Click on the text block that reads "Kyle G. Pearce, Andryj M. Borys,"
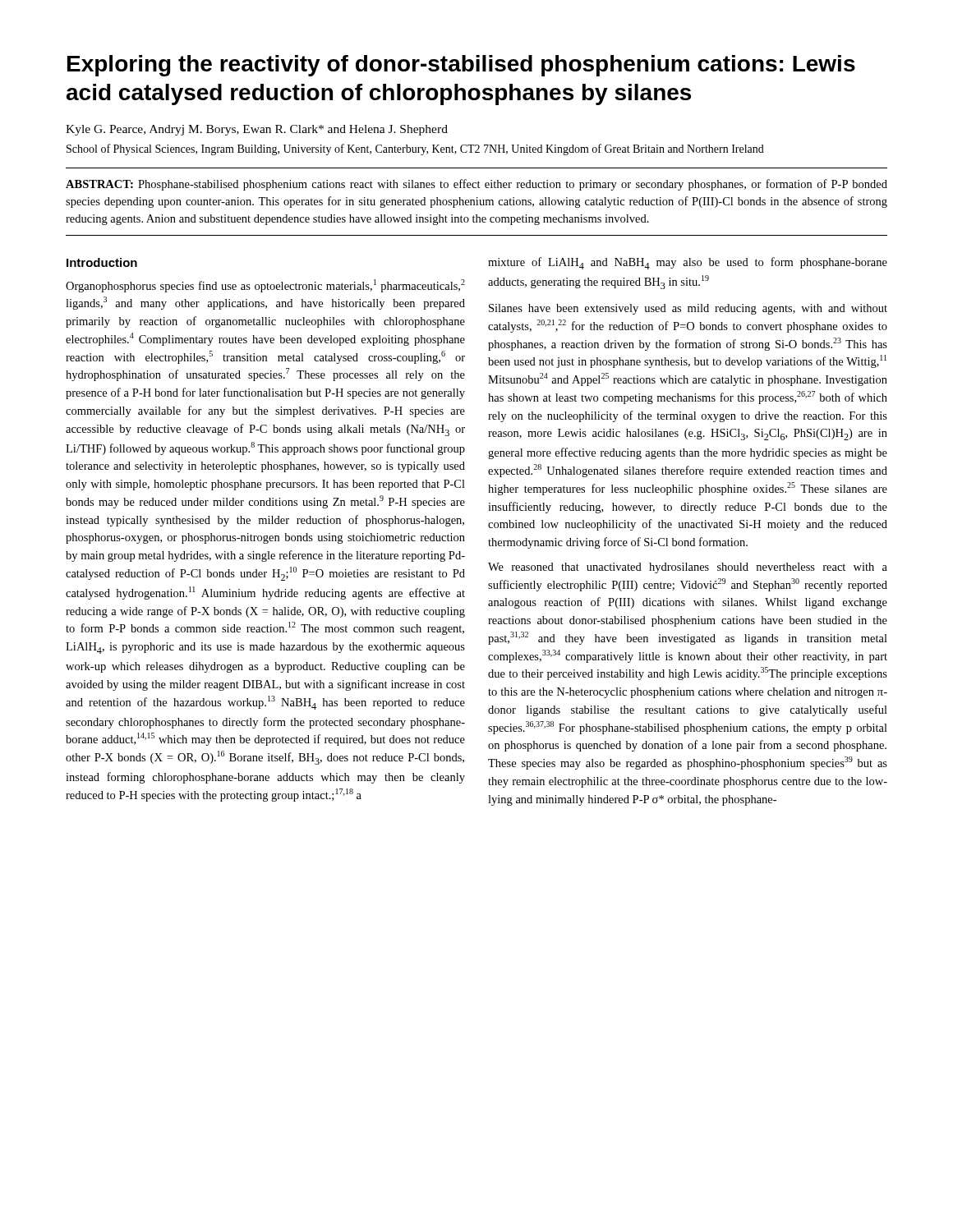Viewport: 953px width, 1232px height. (x=257, y=129)
